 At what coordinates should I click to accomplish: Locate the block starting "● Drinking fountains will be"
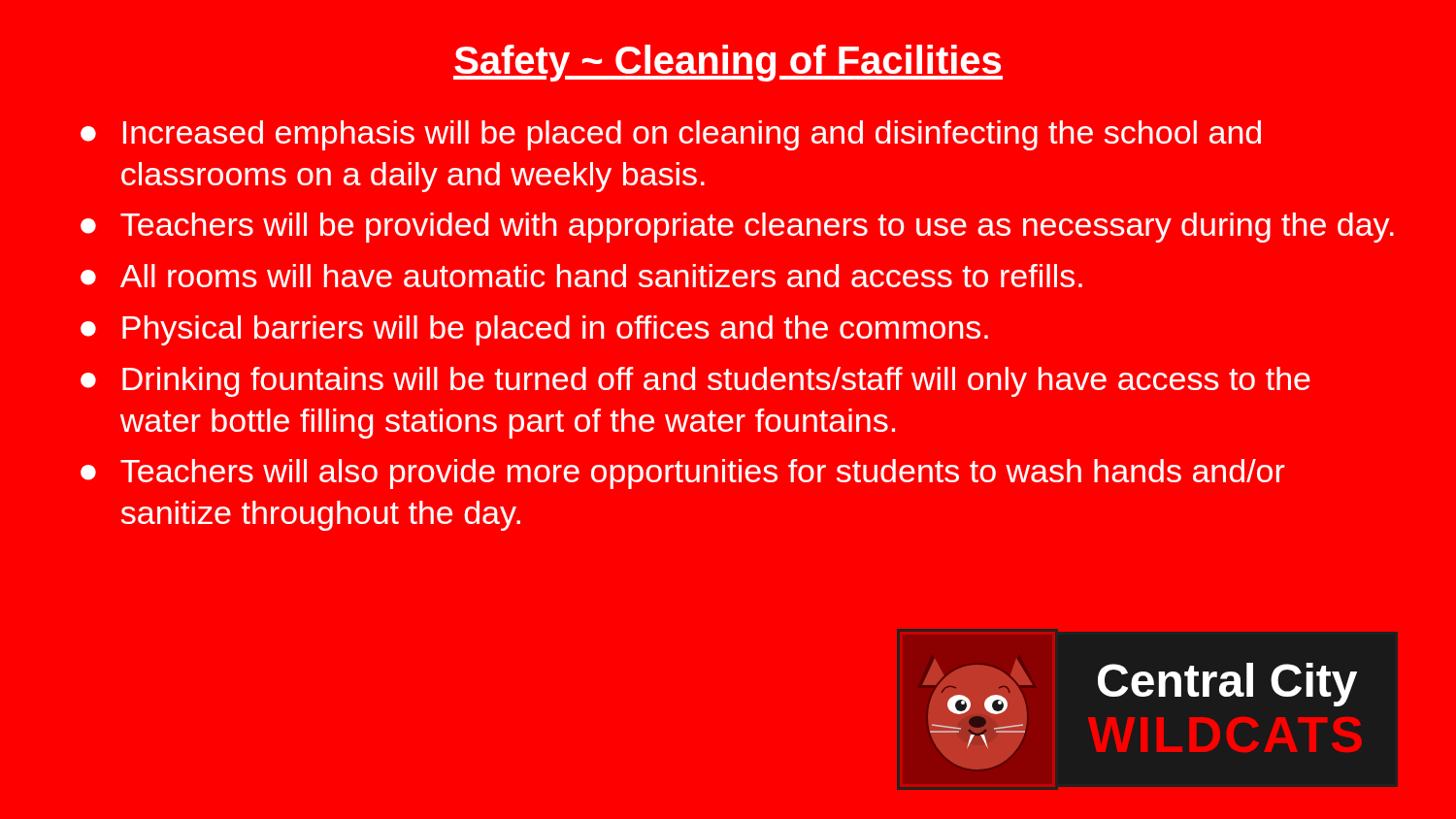pyautogui.click(x=738, y=399)
